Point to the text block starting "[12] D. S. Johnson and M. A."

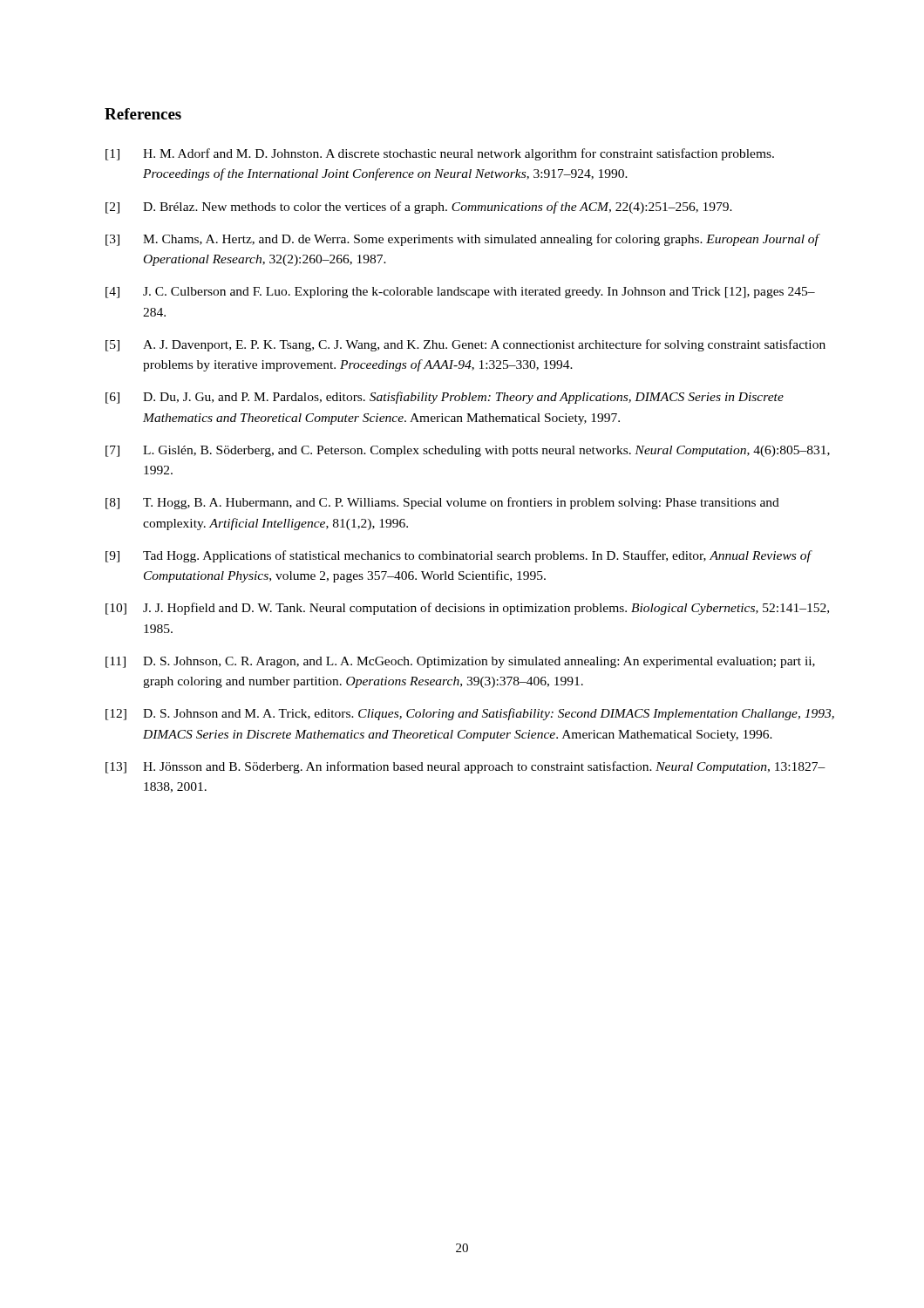click(471, 723)
